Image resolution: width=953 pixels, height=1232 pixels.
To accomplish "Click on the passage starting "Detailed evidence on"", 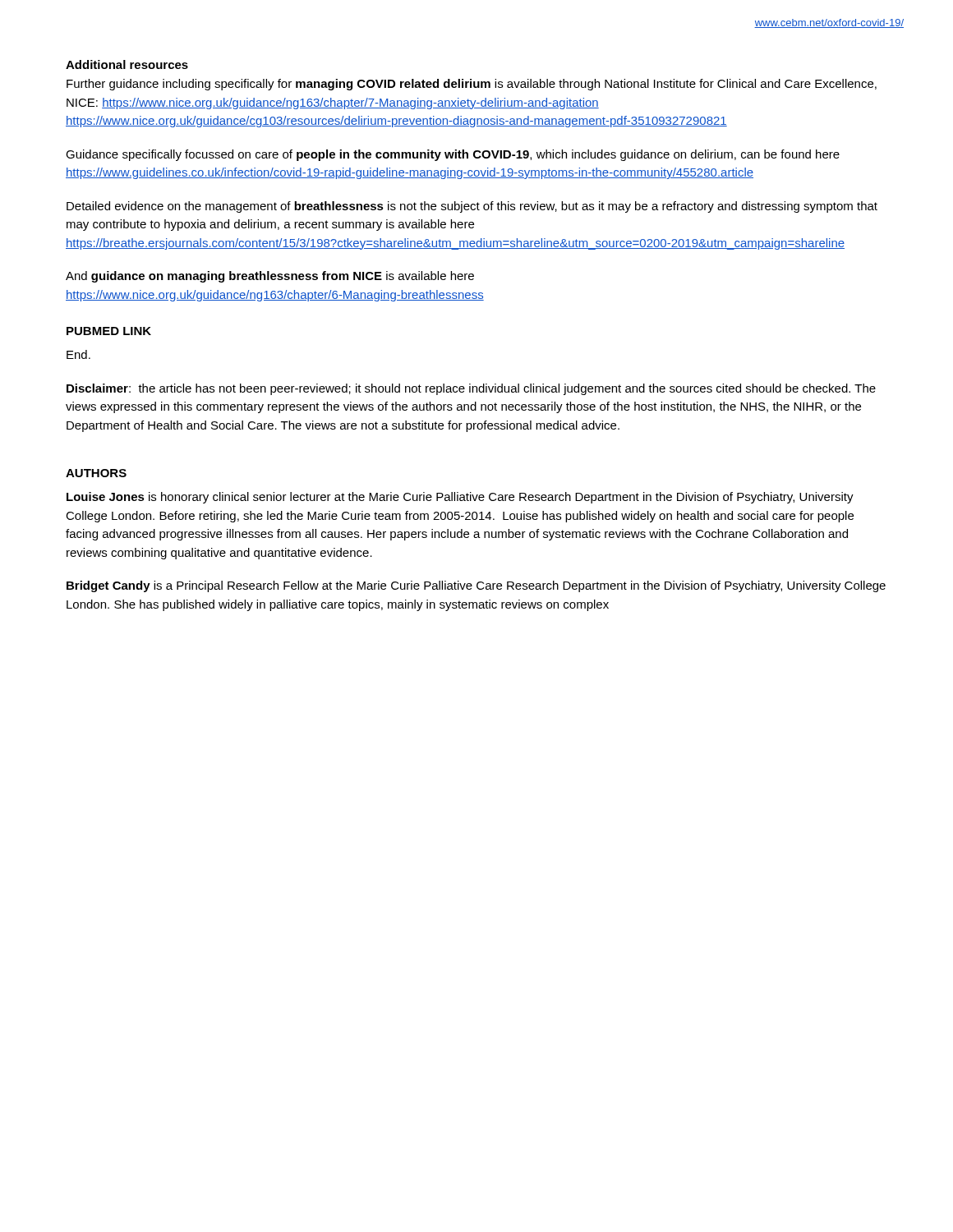I will [472, 224].
